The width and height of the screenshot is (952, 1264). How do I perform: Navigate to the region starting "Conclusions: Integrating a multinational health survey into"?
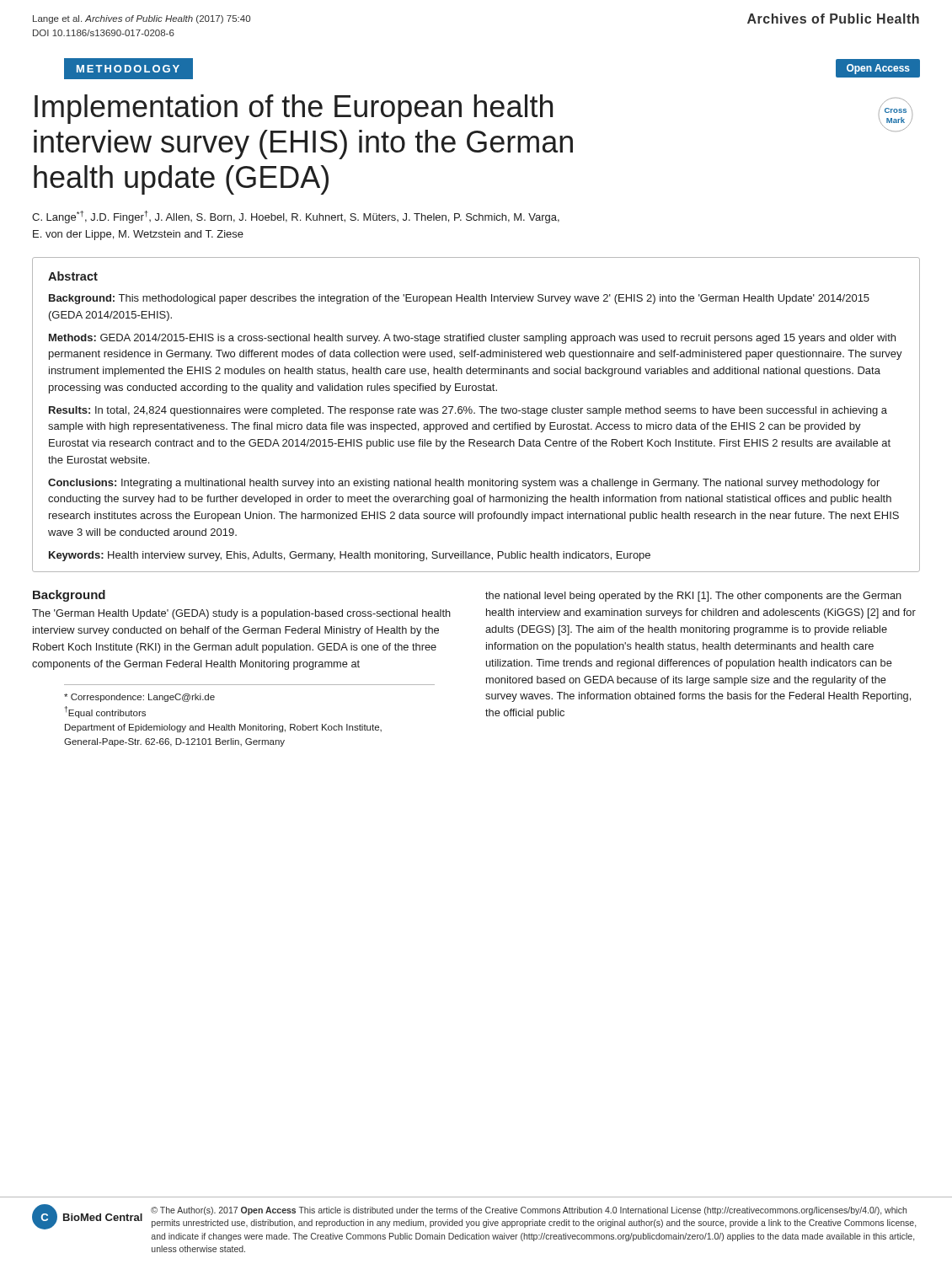coord(474,507)
